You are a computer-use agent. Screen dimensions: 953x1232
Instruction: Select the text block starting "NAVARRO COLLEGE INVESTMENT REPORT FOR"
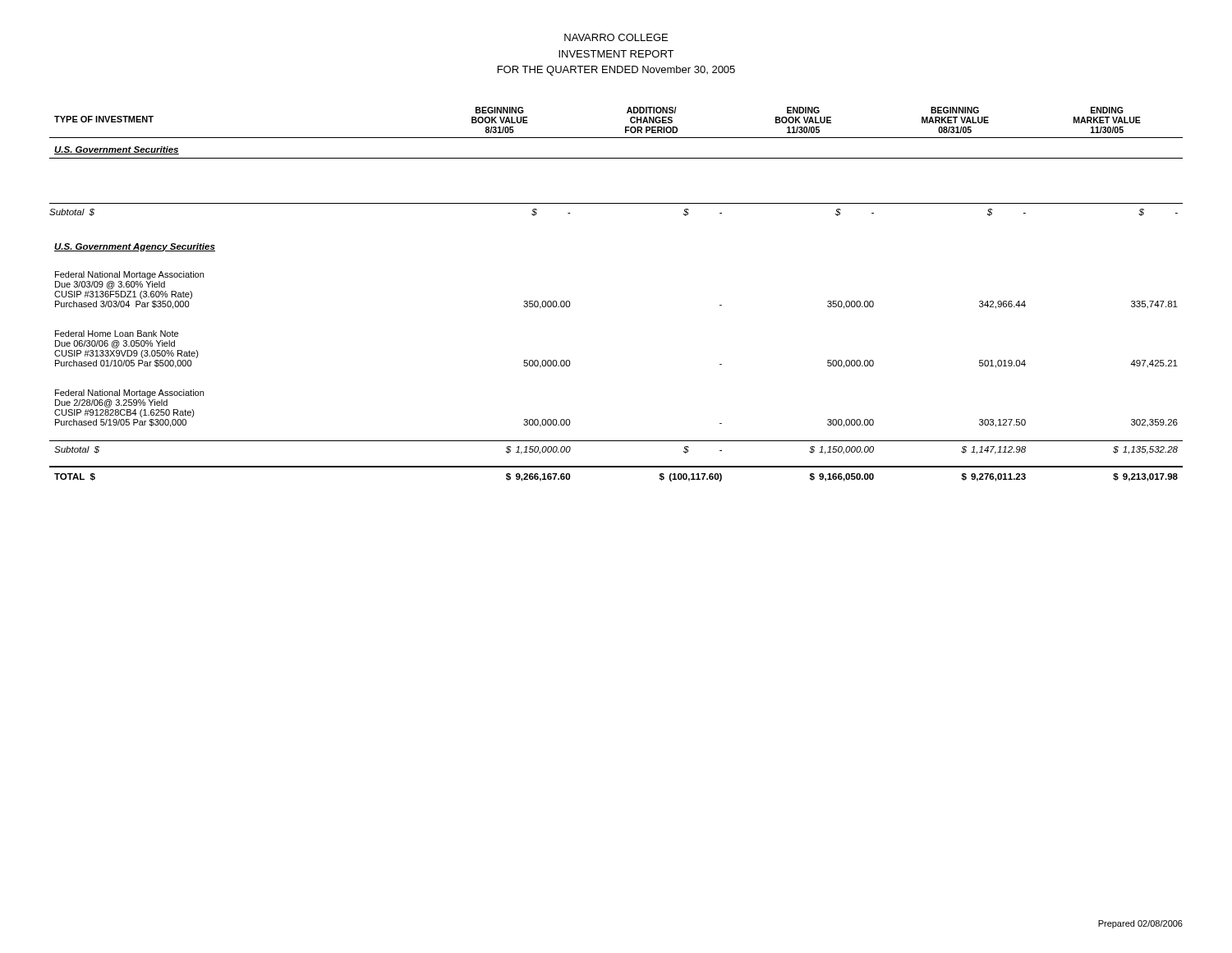(x=616, y=54)
